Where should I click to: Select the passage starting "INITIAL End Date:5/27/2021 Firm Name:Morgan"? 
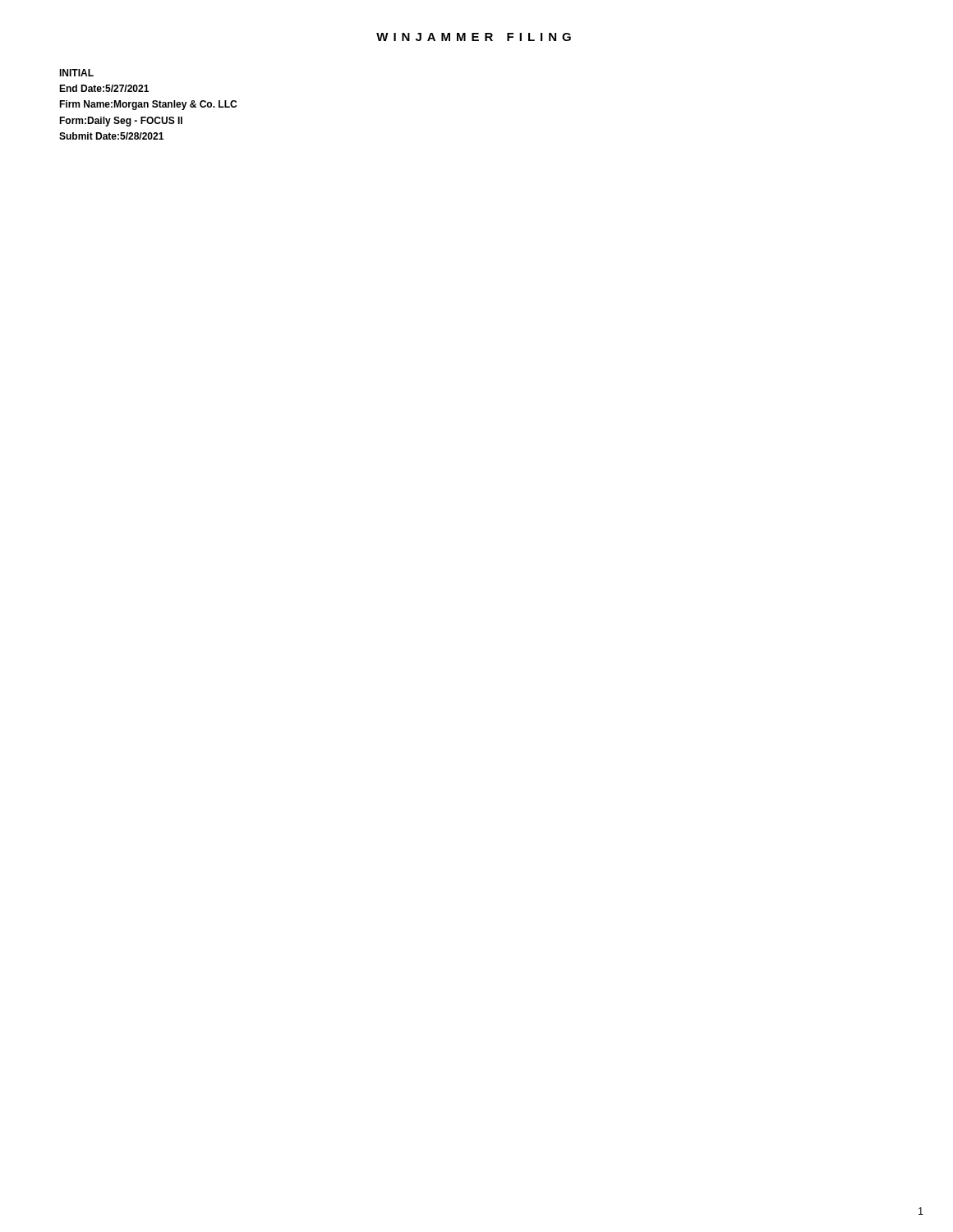pyautogui.click(x=148, y=105)
